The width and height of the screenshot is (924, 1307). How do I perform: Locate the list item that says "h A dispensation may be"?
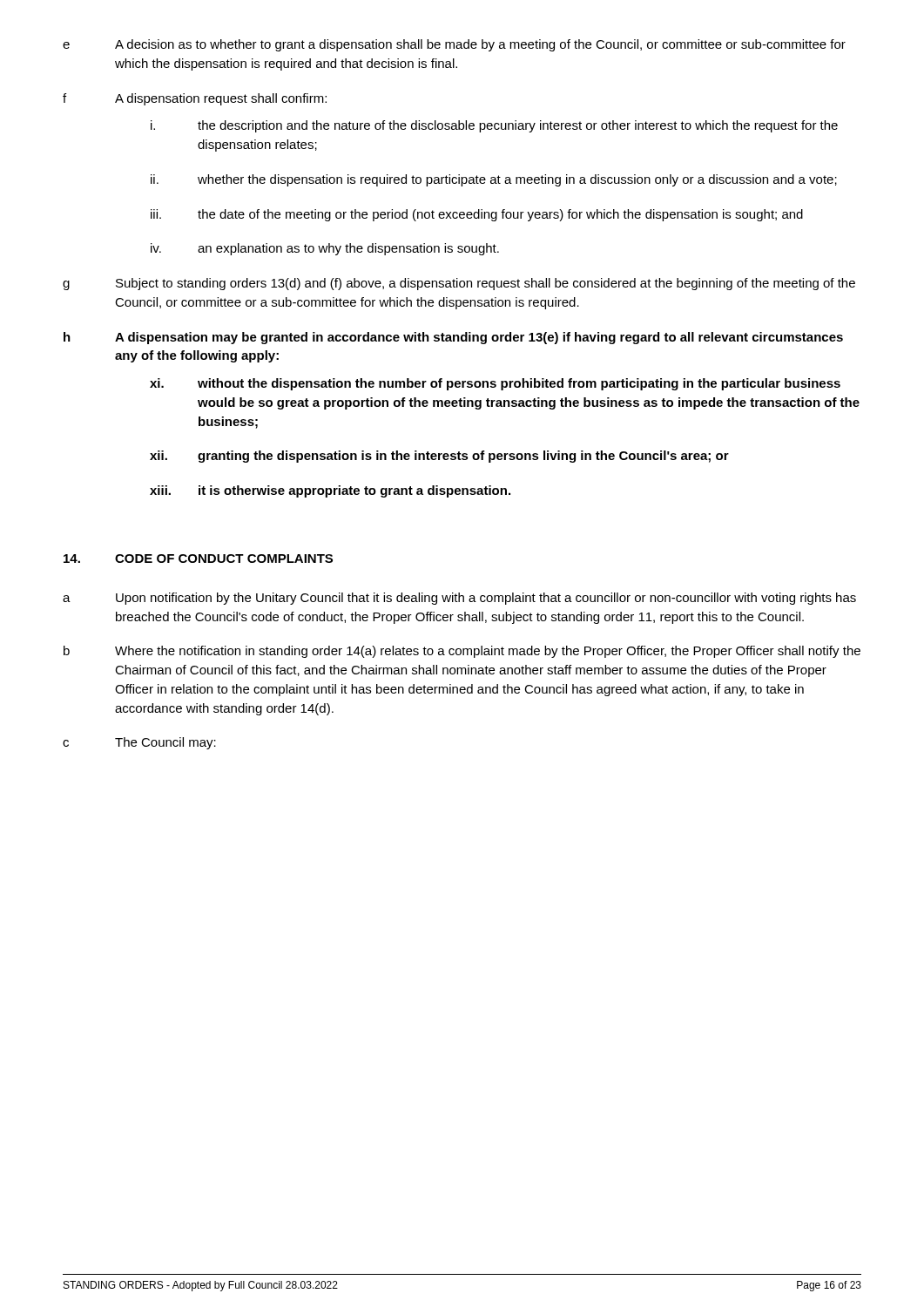(462, 346)
